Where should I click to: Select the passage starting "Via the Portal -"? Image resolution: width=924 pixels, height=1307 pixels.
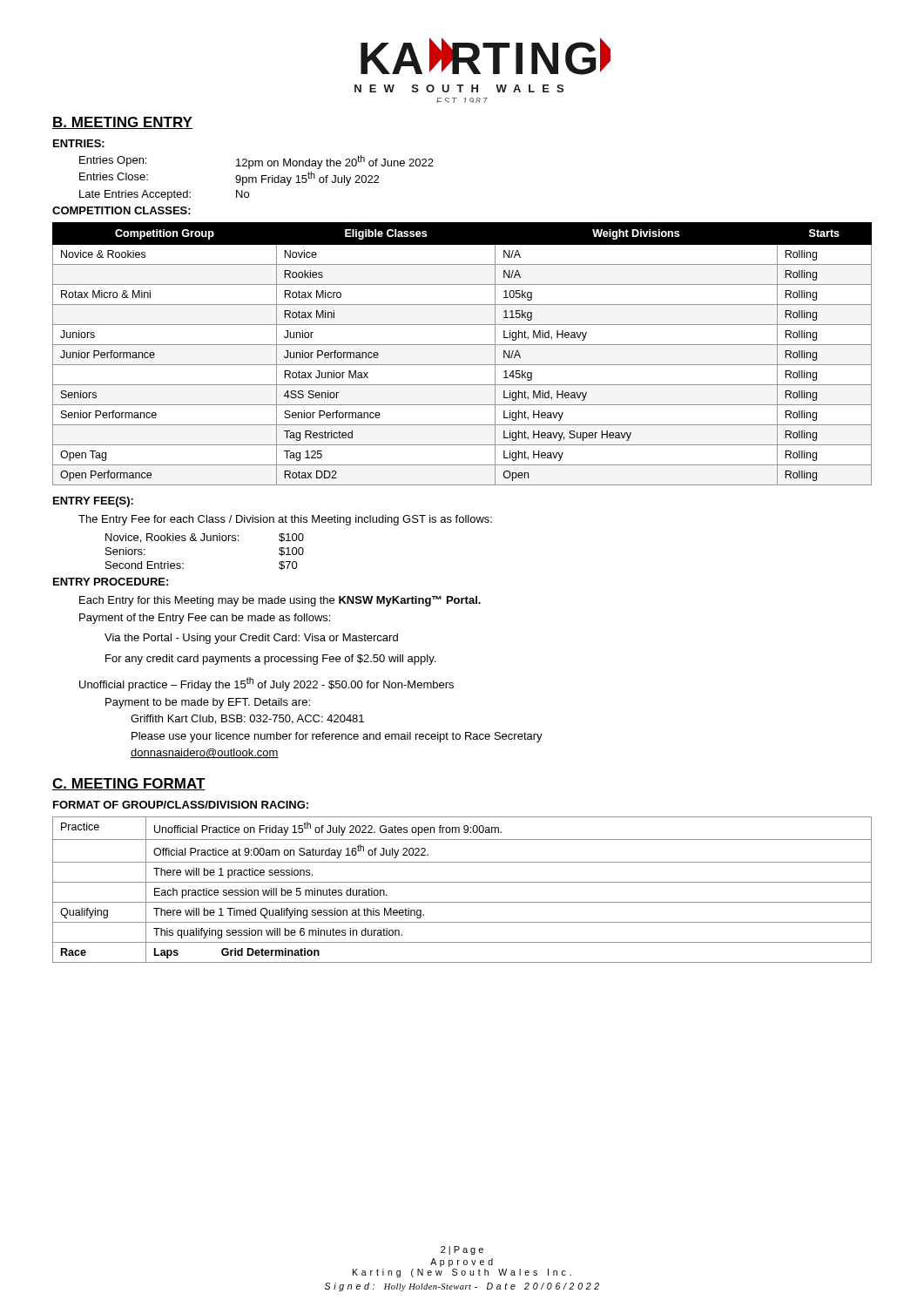click(252, 638)
